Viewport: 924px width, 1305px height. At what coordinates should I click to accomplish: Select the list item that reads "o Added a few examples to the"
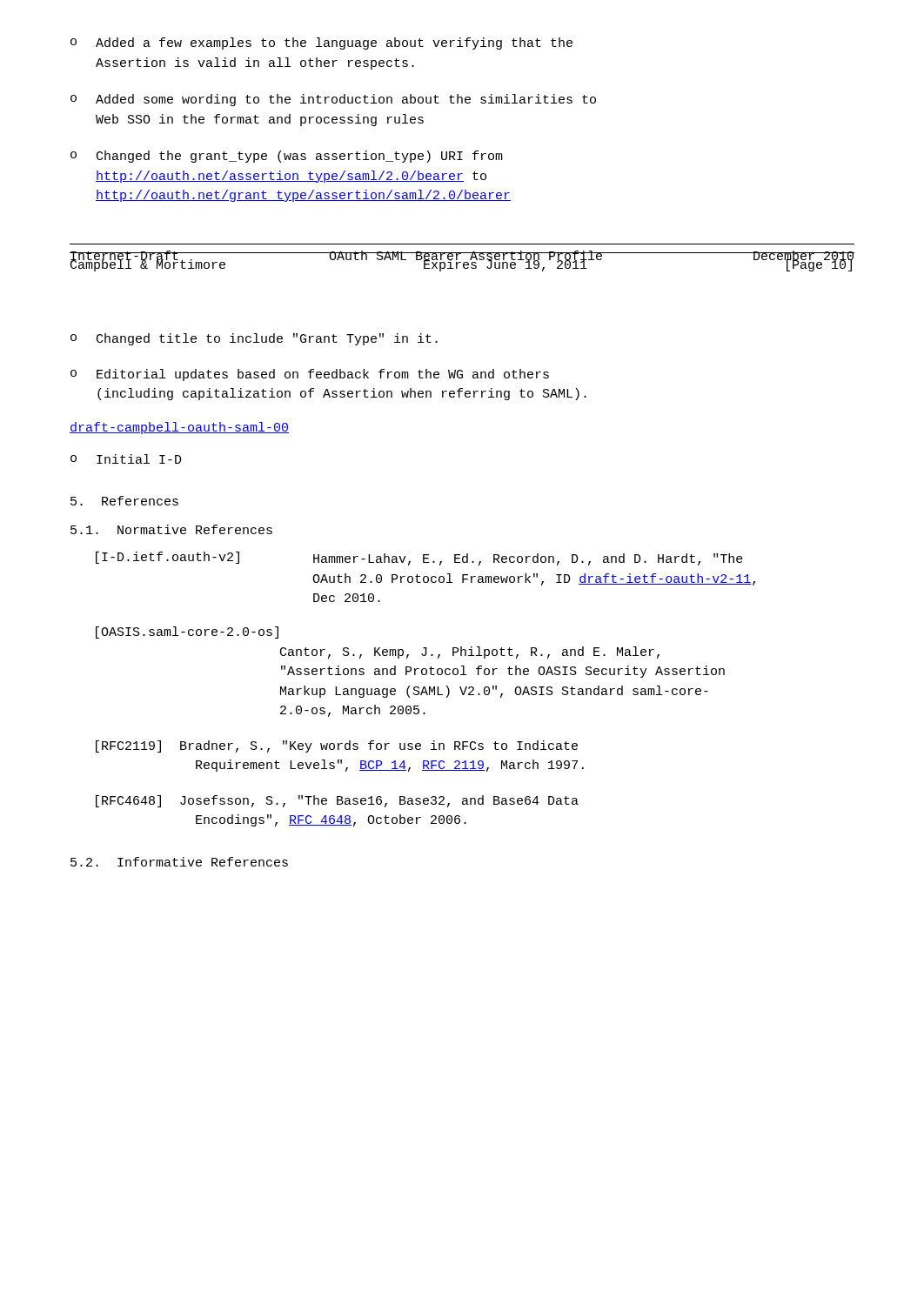click(322, 54)
